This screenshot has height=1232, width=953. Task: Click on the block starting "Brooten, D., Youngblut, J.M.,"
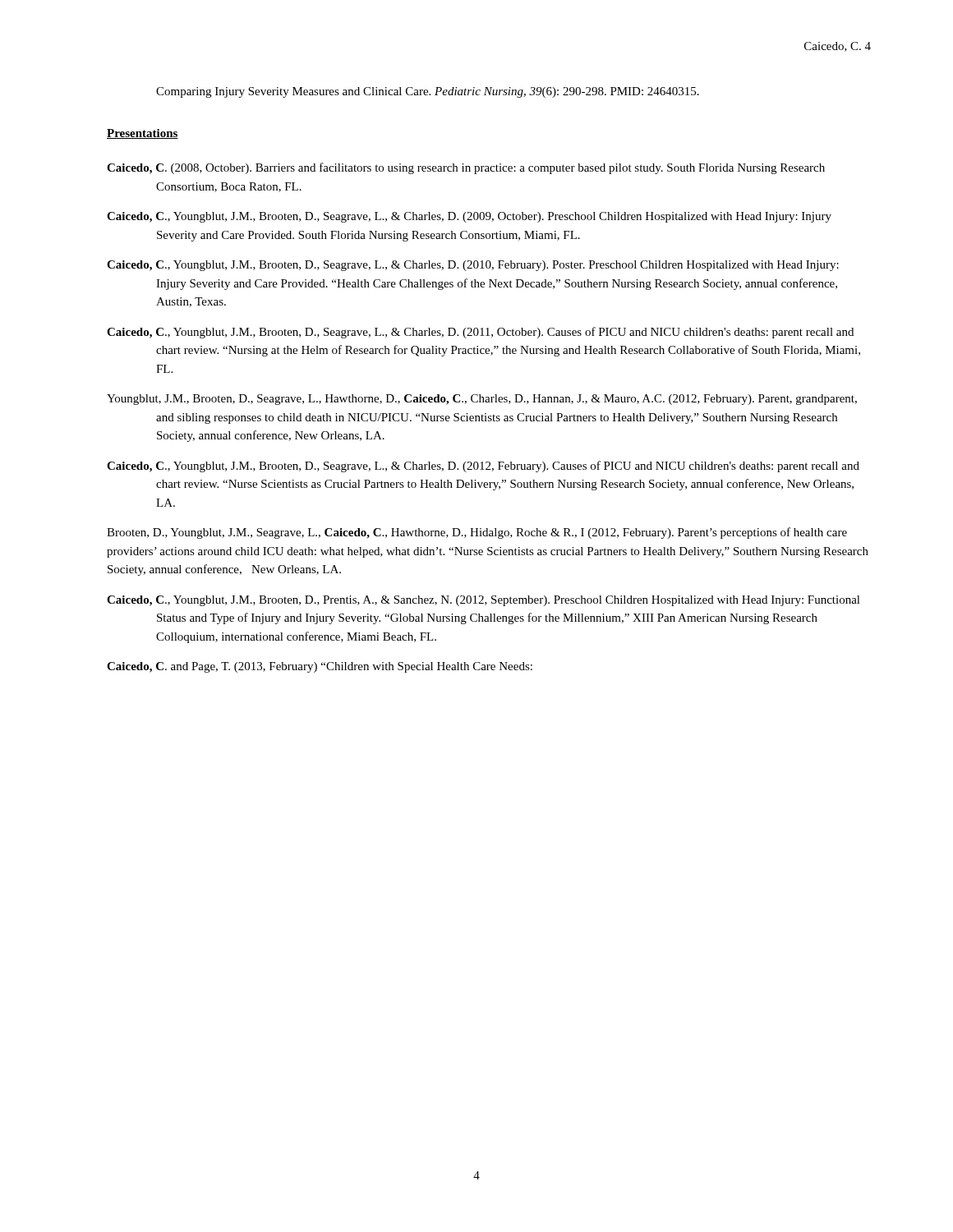pos(488,551)
